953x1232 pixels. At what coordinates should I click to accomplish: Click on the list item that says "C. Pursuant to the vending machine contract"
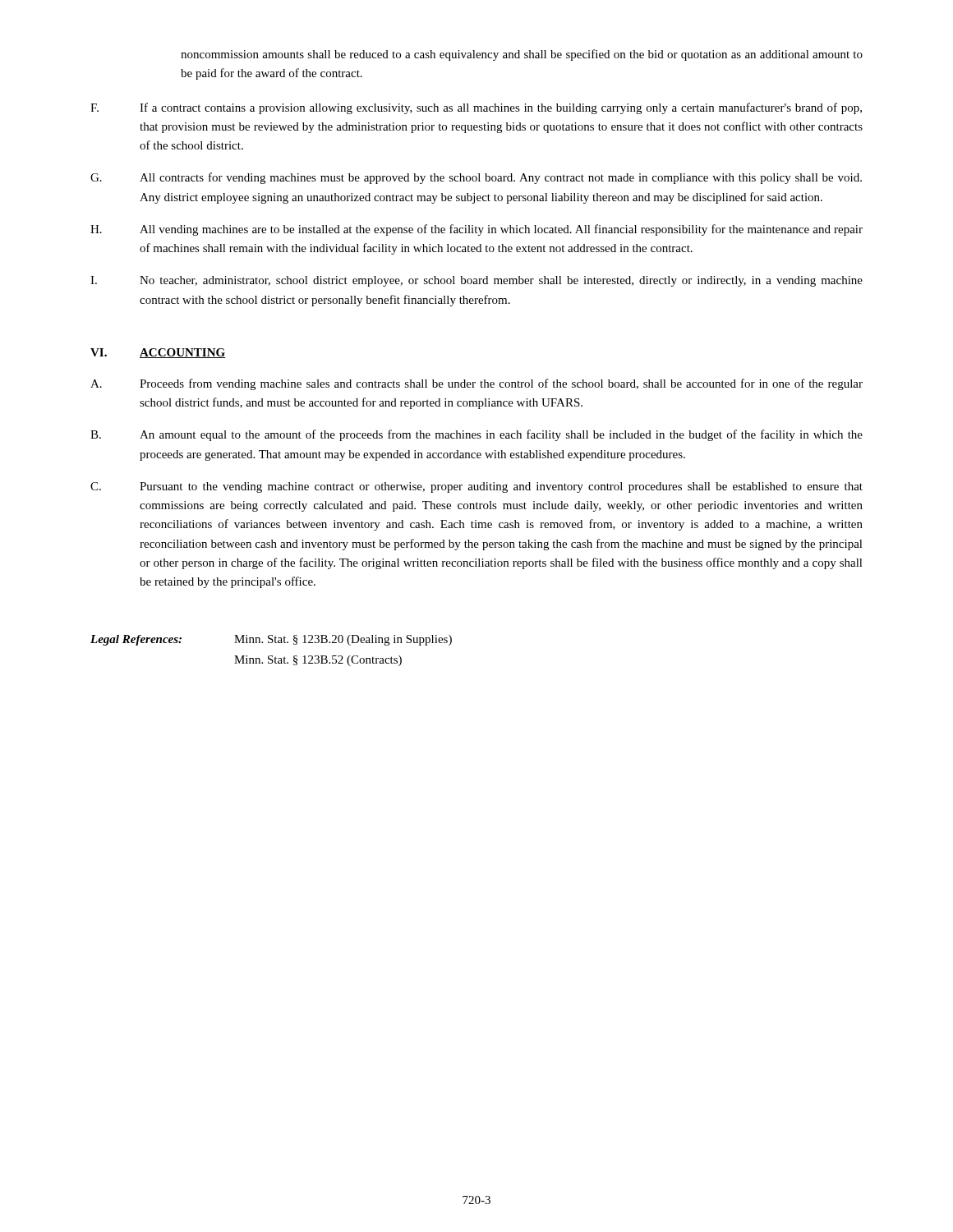[x=476, y=534]
